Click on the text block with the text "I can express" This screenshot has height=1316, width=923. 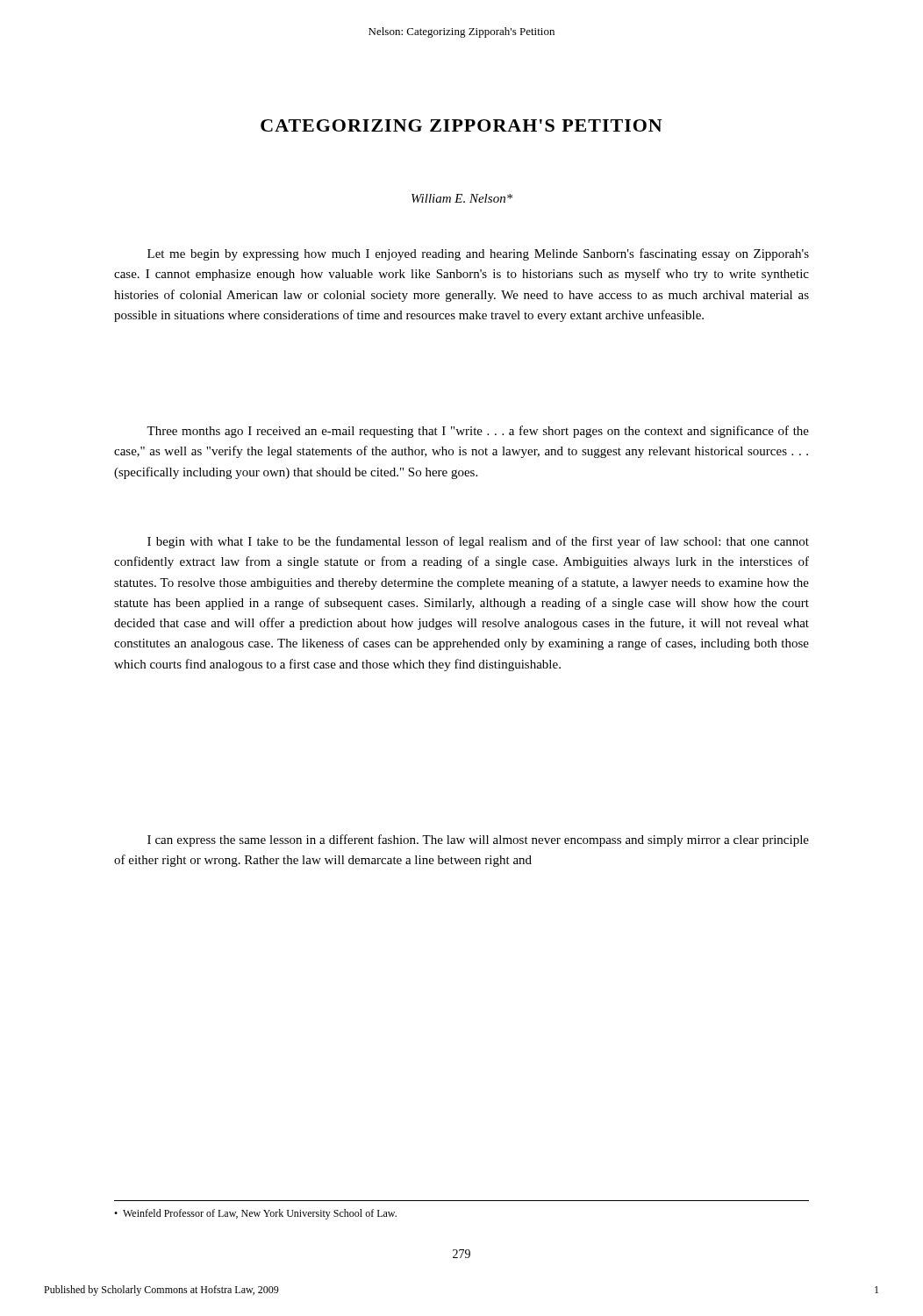point(462,850)
